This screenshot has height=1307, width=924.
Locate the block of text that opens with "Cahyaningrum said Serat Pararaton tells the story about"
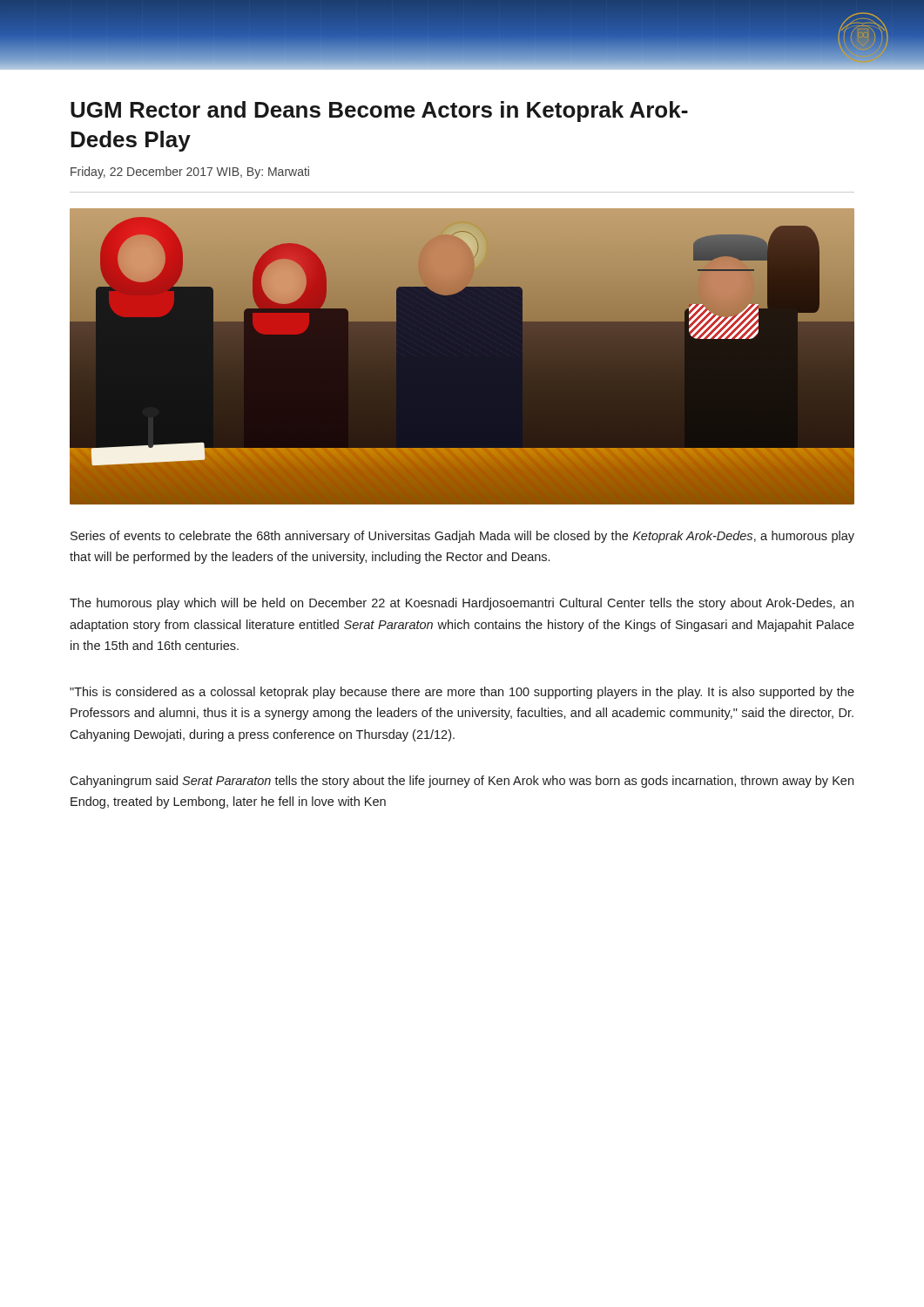(462, 791)
